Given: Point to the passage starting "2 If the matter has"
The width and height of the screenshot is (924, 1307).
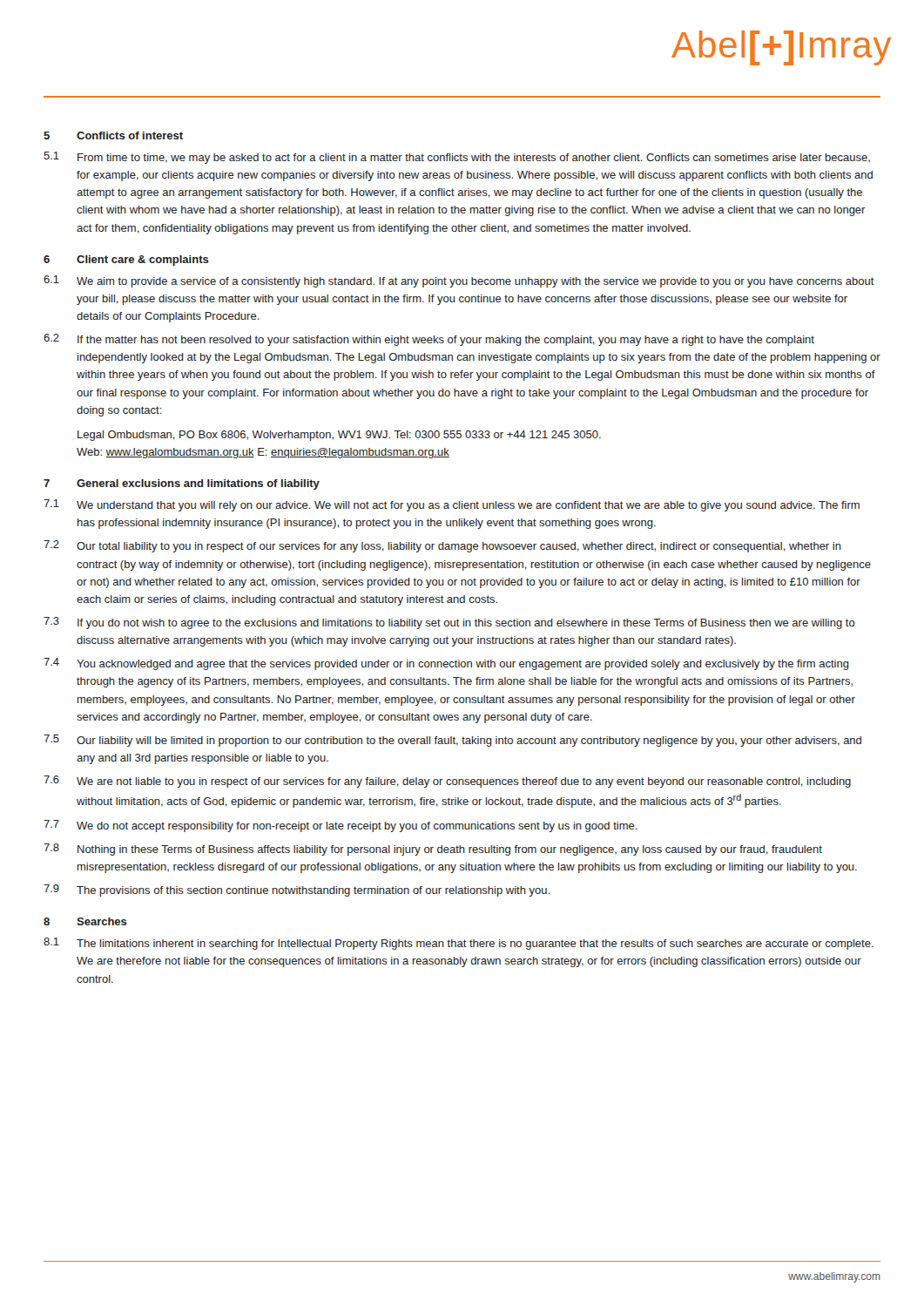Looking at the screenshot, I should [x=462, y=375].
